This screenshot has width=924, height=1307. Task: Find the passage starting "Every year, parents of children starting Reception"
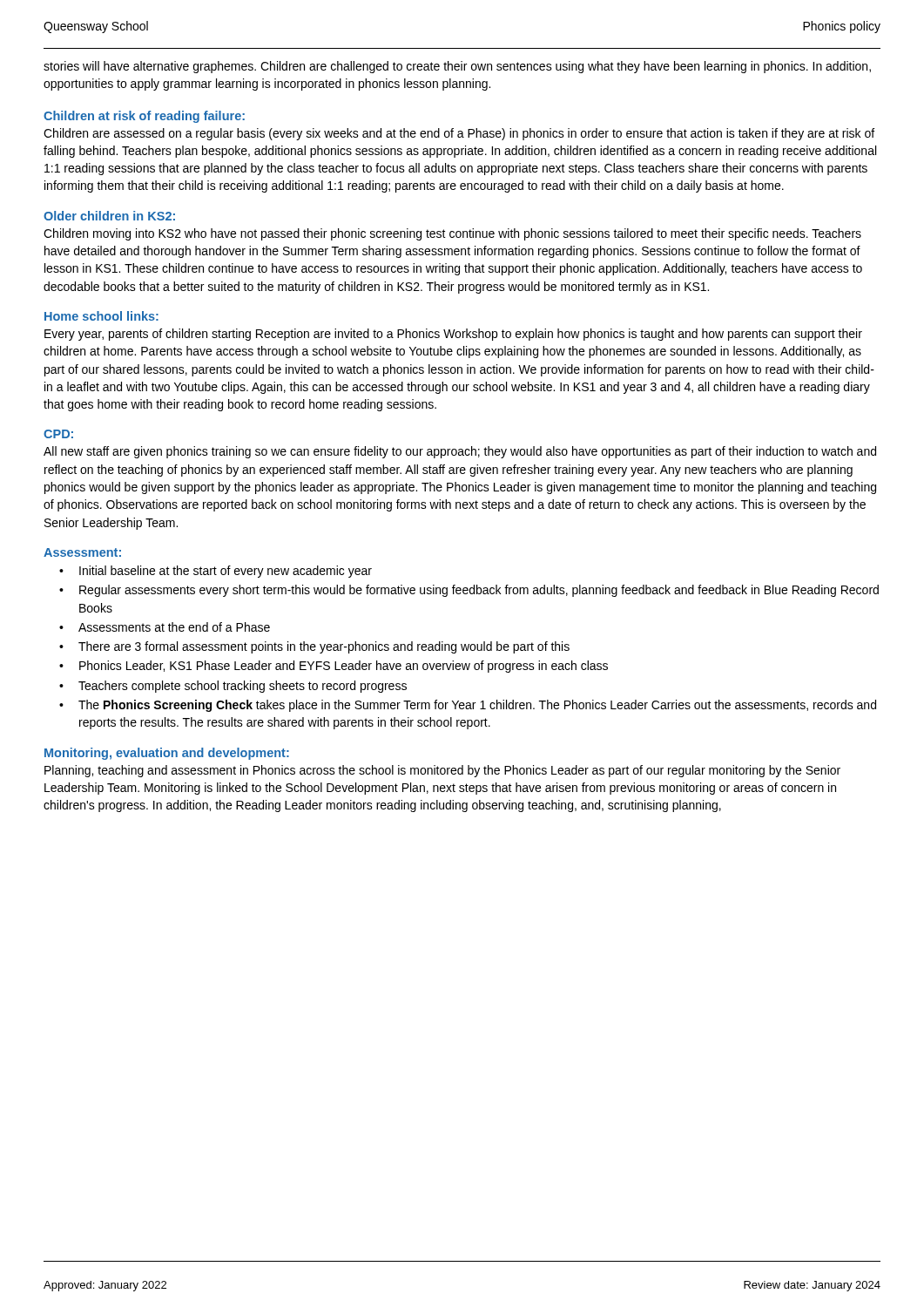pyautogui.click(x=459, y=369)
